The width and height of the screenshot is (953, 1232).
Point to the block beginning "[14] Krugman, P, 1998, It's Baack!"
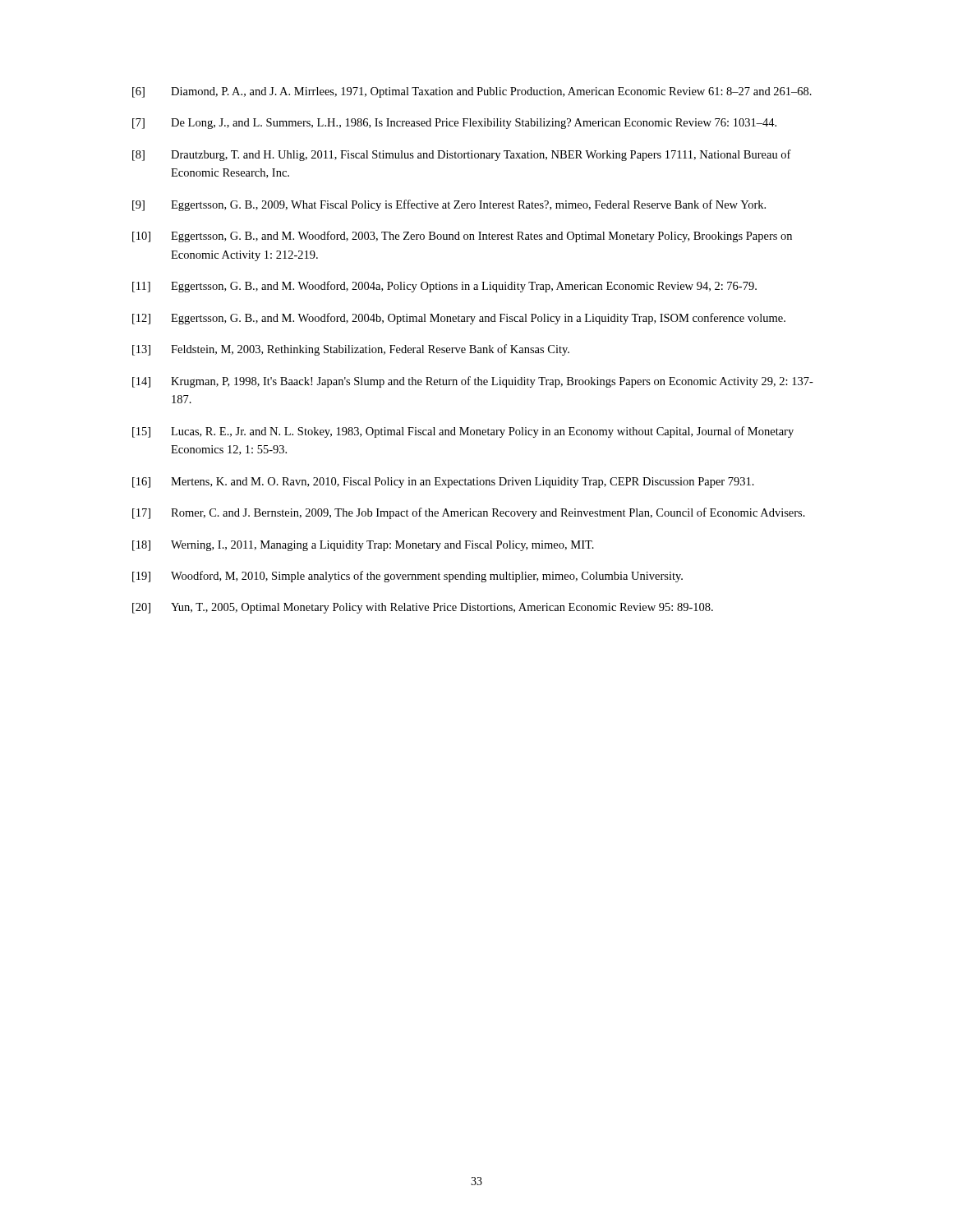coord(476,390)
